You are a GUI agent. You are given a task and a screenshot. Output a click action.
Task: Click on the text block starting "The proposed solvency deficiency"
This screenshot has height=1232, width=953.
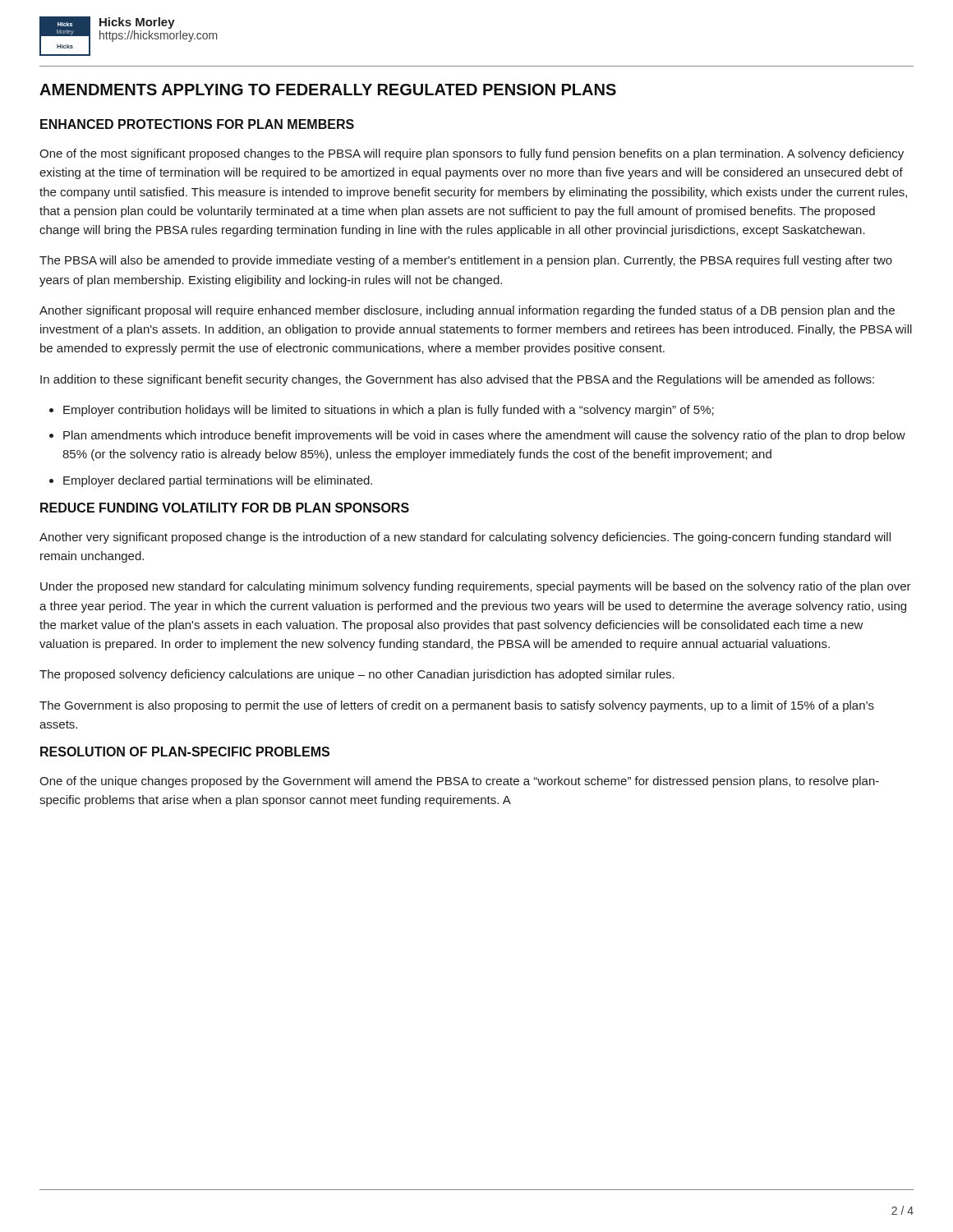(x=357, y=674)
